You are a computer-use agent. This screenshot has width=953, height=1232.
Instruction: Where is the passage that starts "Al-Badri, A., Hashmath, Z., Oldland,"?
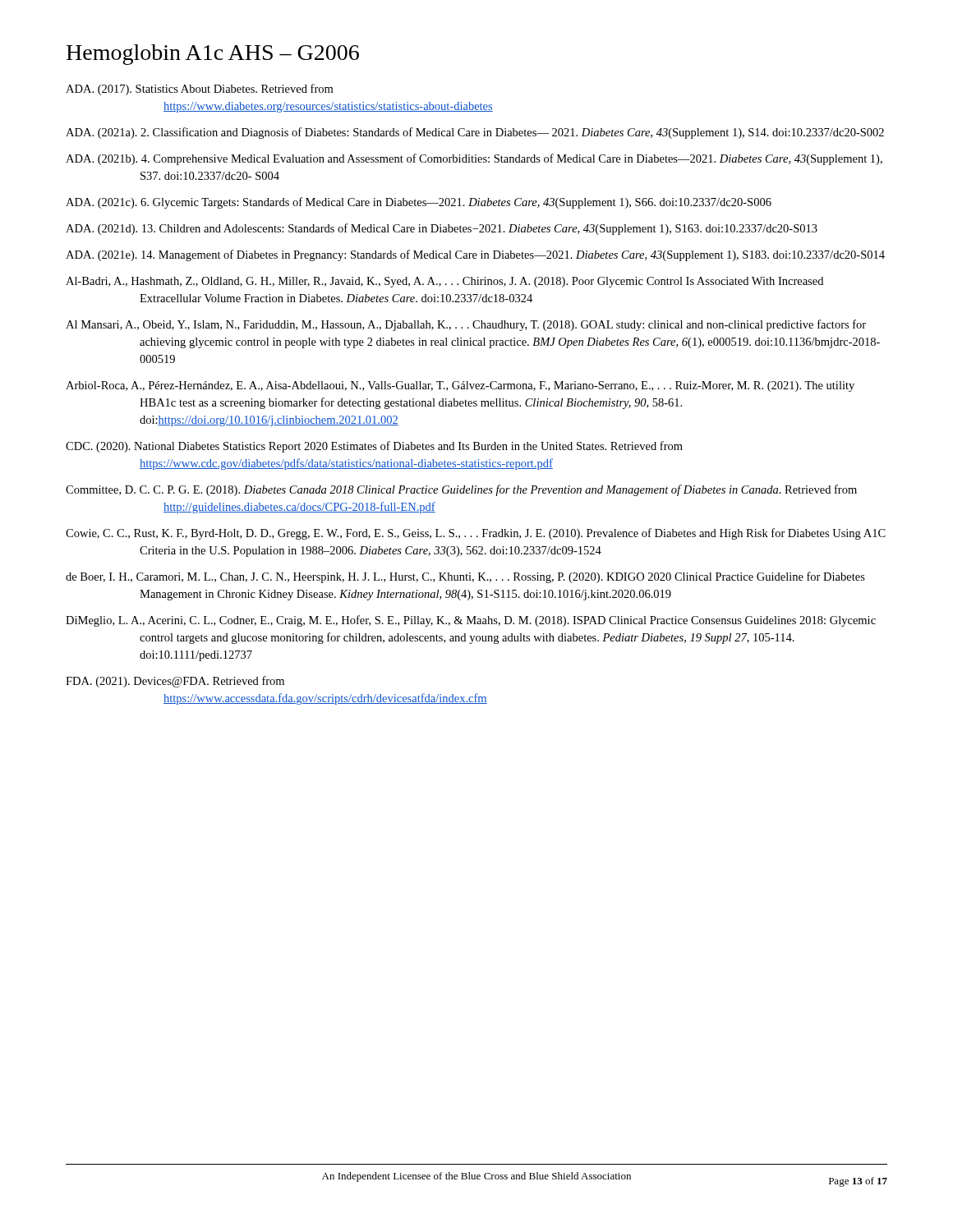point(445,290)
